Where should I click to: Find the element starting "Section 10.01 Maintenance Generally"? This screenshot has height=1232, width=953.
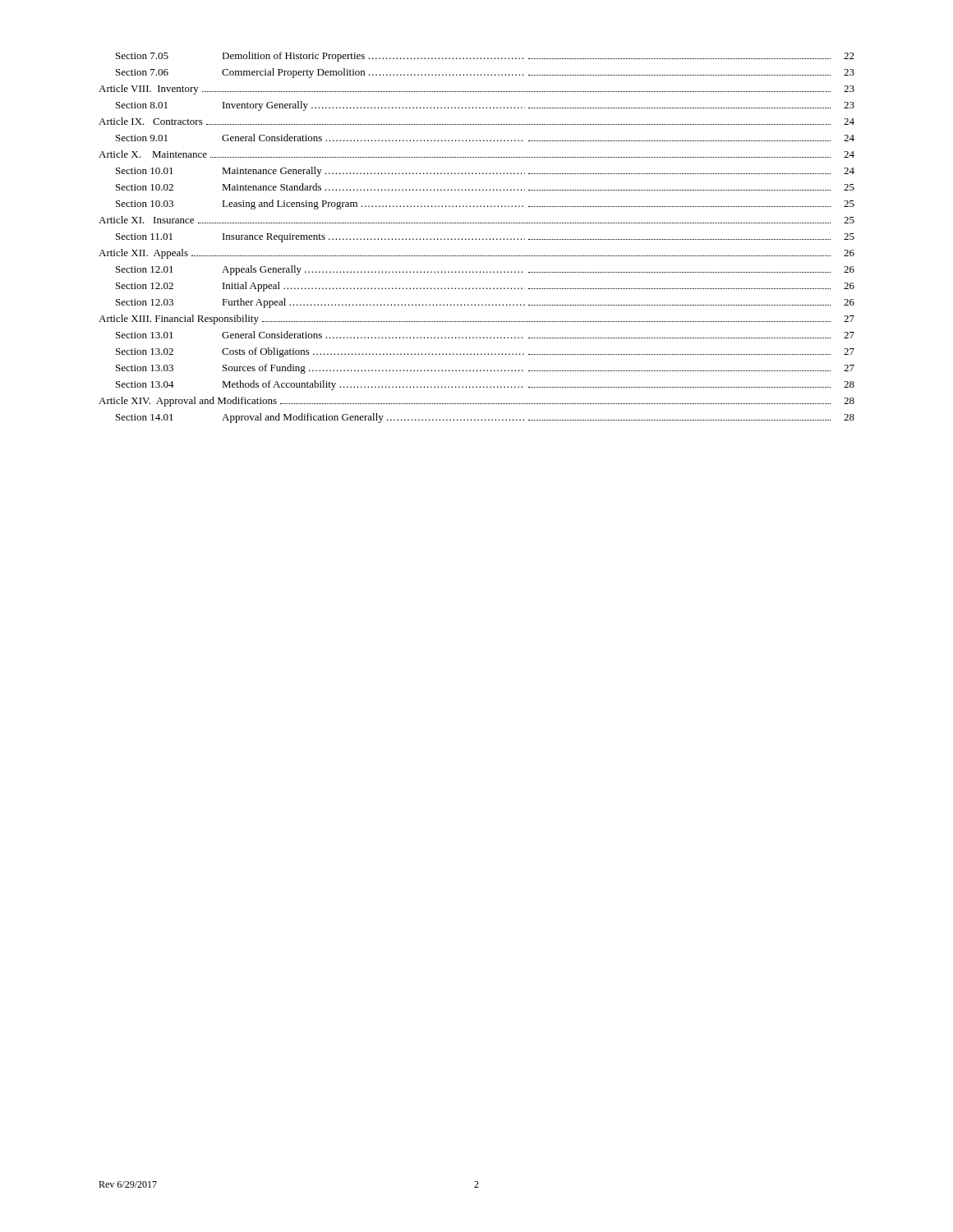476,171
